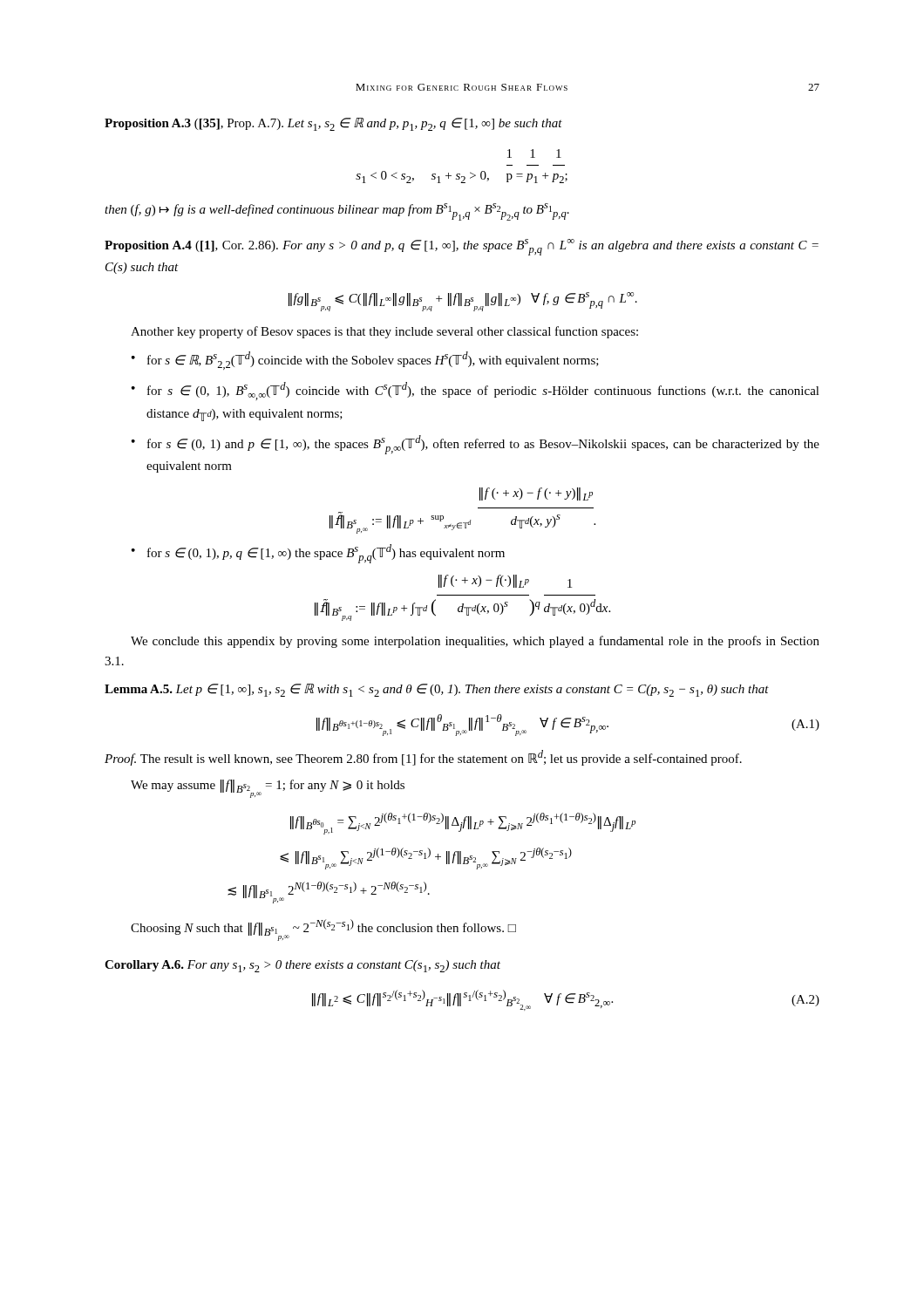Locate the region starting "Lemma A.5. Let p ∈ [1, ∞], s1,"
Image resolution: width=924 pixels, height=1308 pixels.
tap(436, 691)
